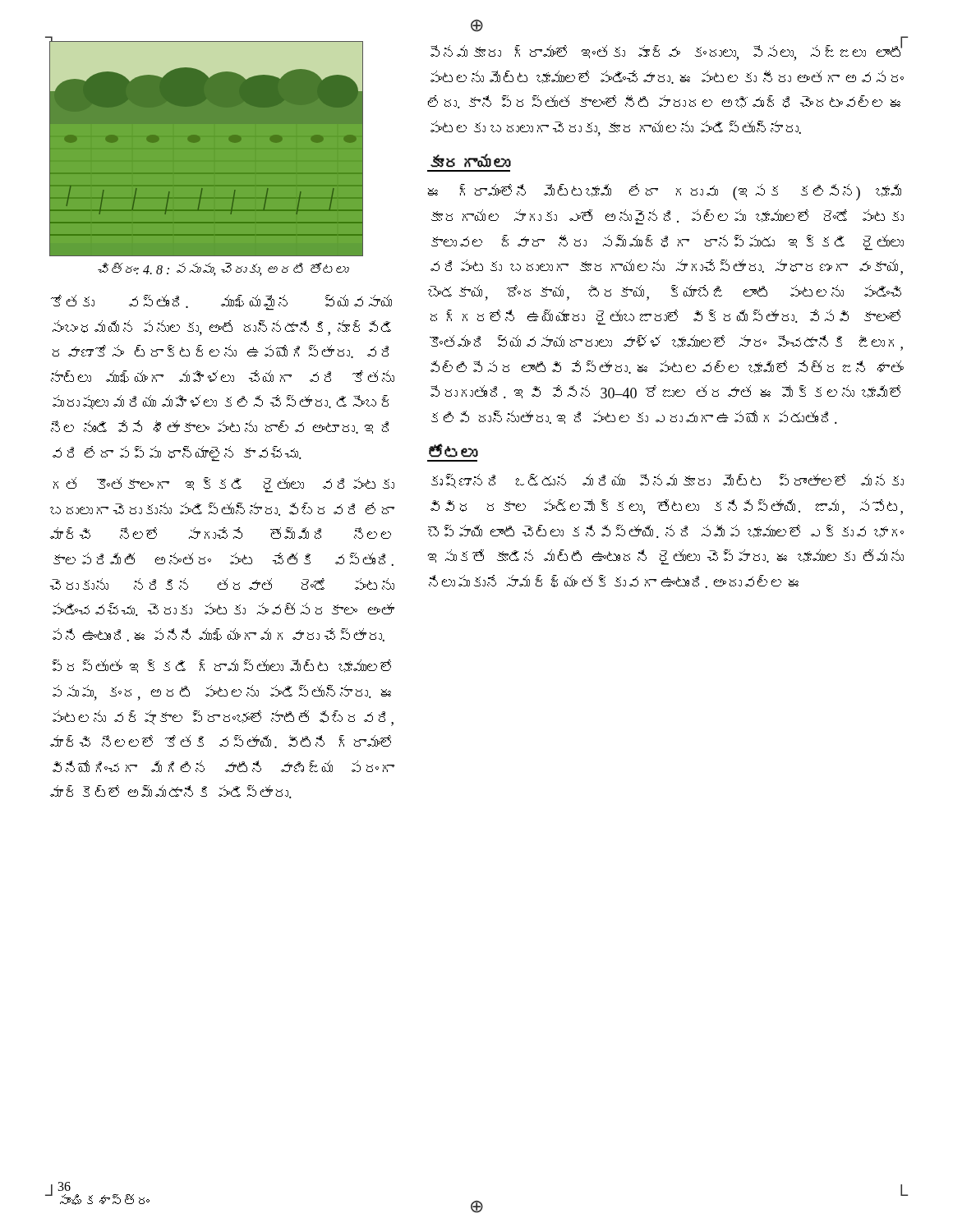Click on the text block that says "కోతకు వస్తుంది. ముఖ్యమైన వ్యవసాయ"
The height and width of the screenshot is (1232, 953).
click(x=222, y=379)
